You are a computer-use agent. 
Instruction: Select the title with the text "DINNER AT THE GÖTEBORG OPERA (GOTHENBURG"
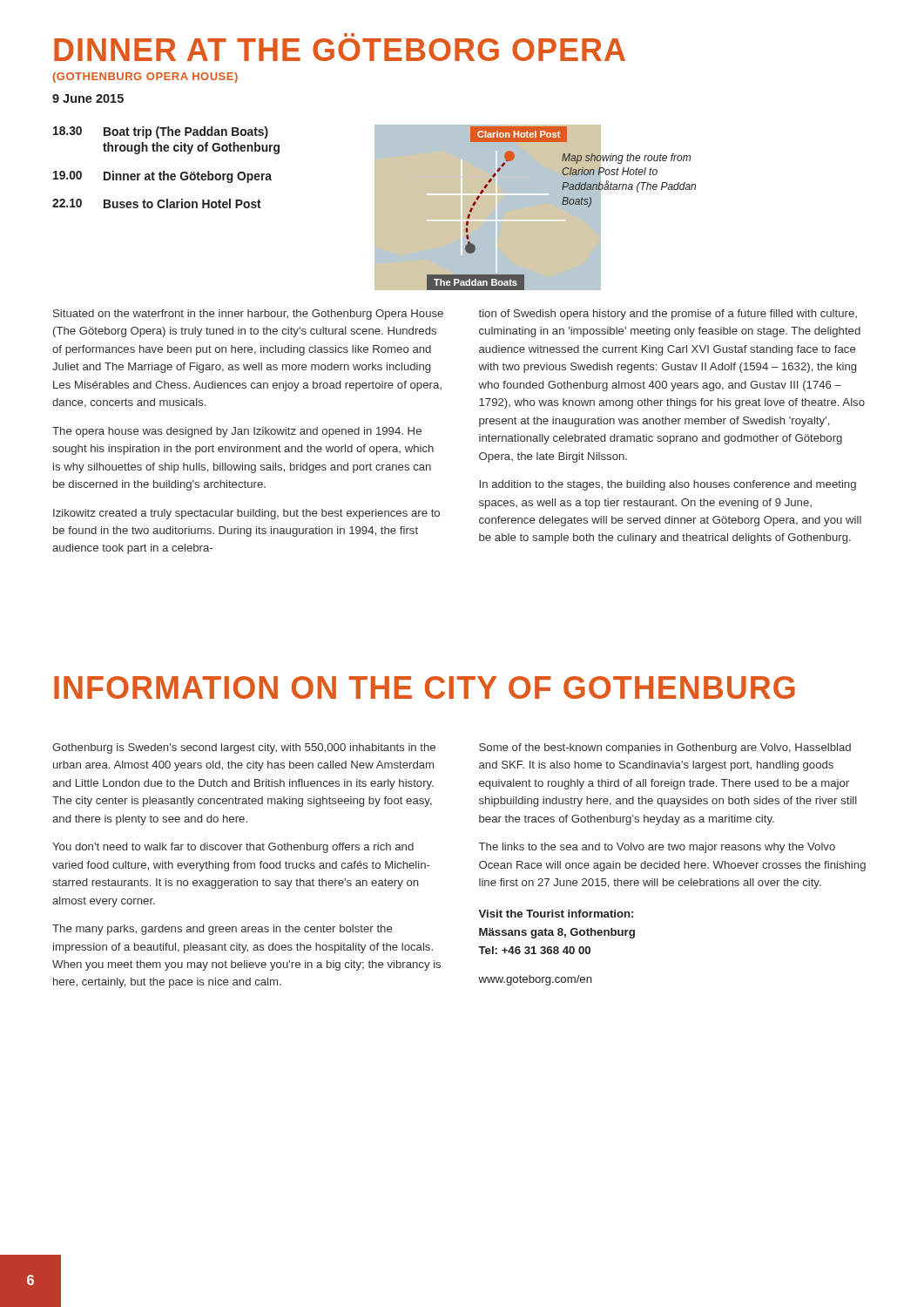tap(462, 58)
